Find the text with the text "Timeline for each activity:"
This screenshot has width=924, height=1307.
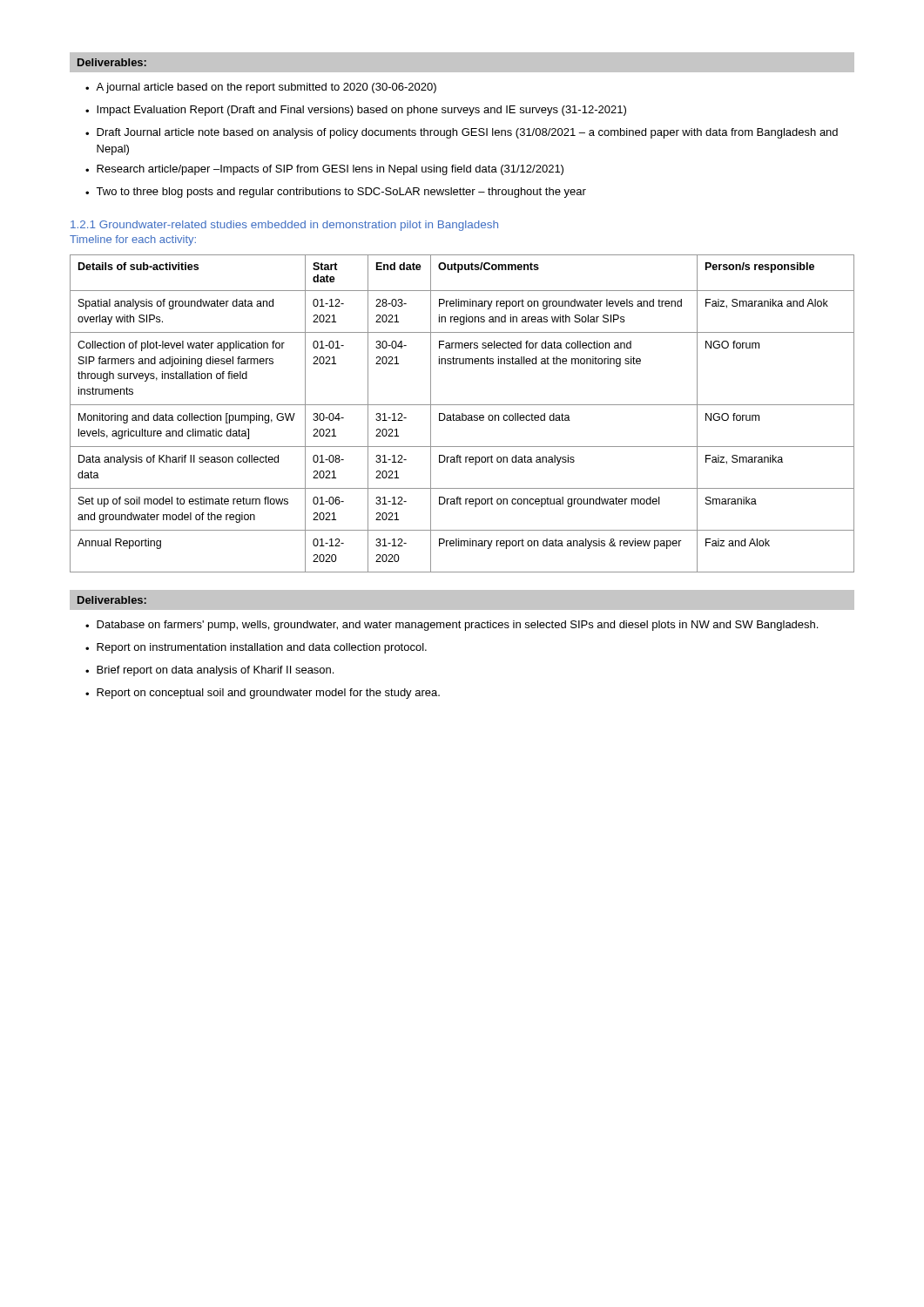(x=133, y=239)
